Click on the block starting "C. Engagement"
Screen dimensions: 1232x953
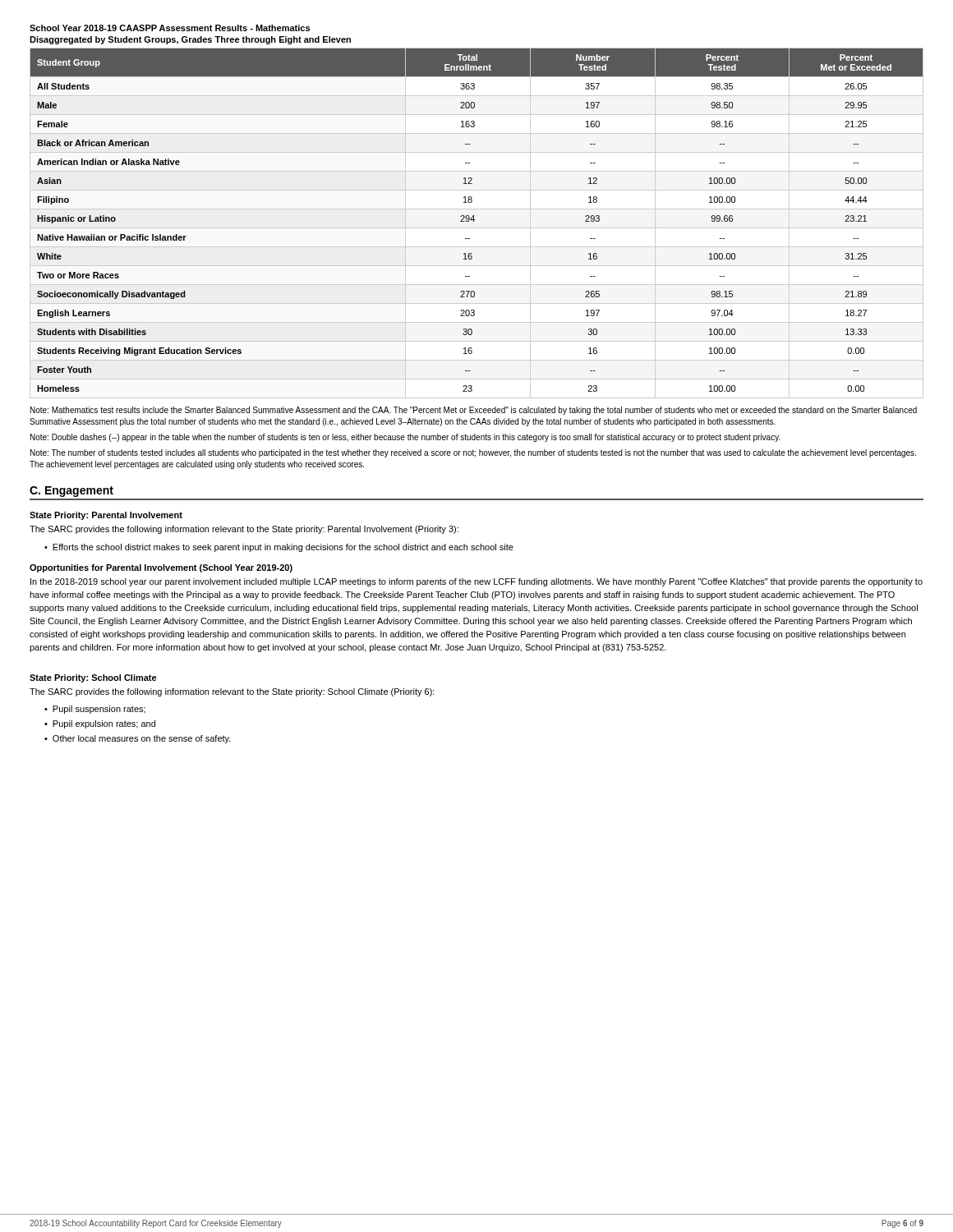pyautogui.click(x=71, y=490)
